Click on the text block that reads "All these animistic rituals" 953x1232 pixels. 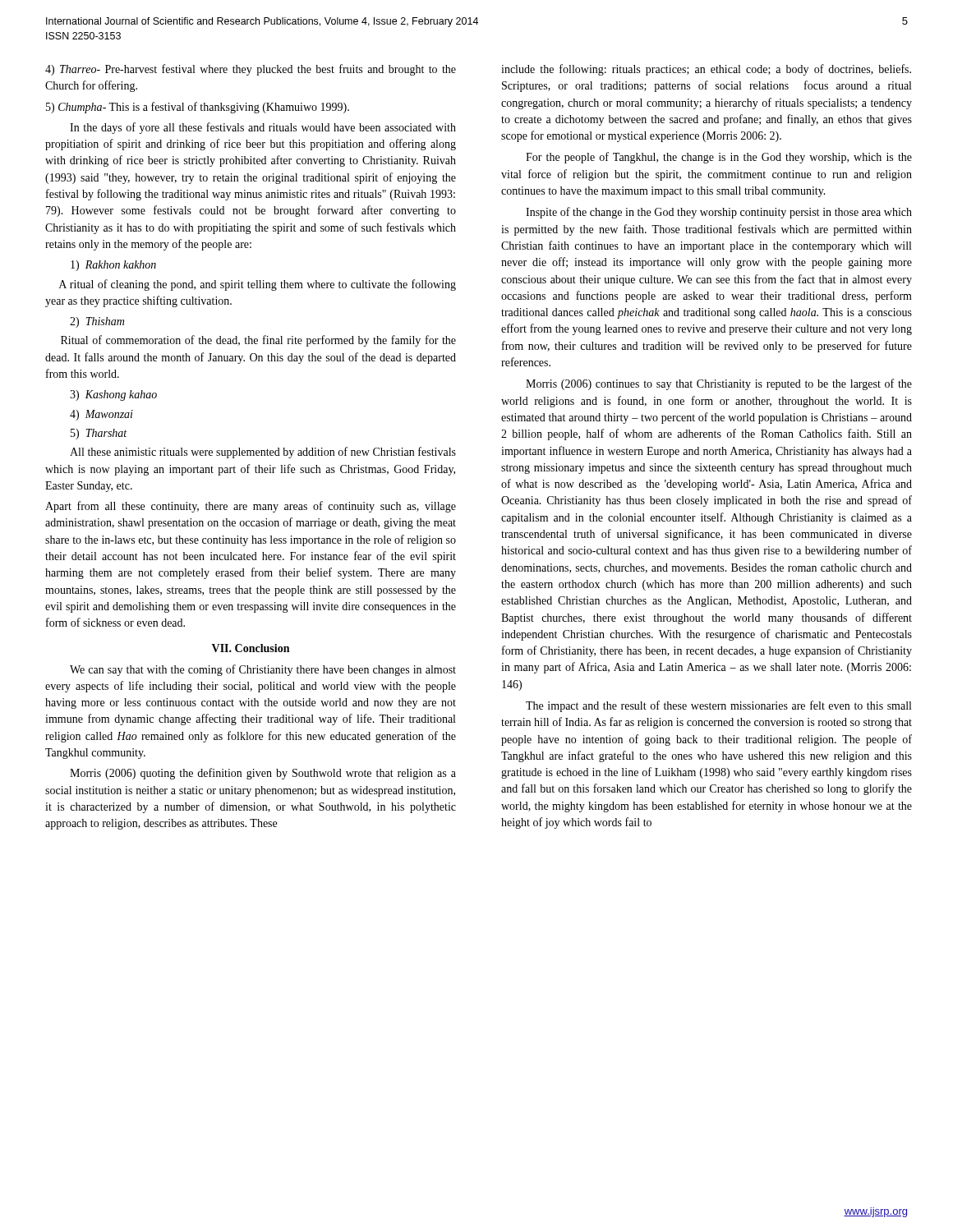(x=251, y=469)
